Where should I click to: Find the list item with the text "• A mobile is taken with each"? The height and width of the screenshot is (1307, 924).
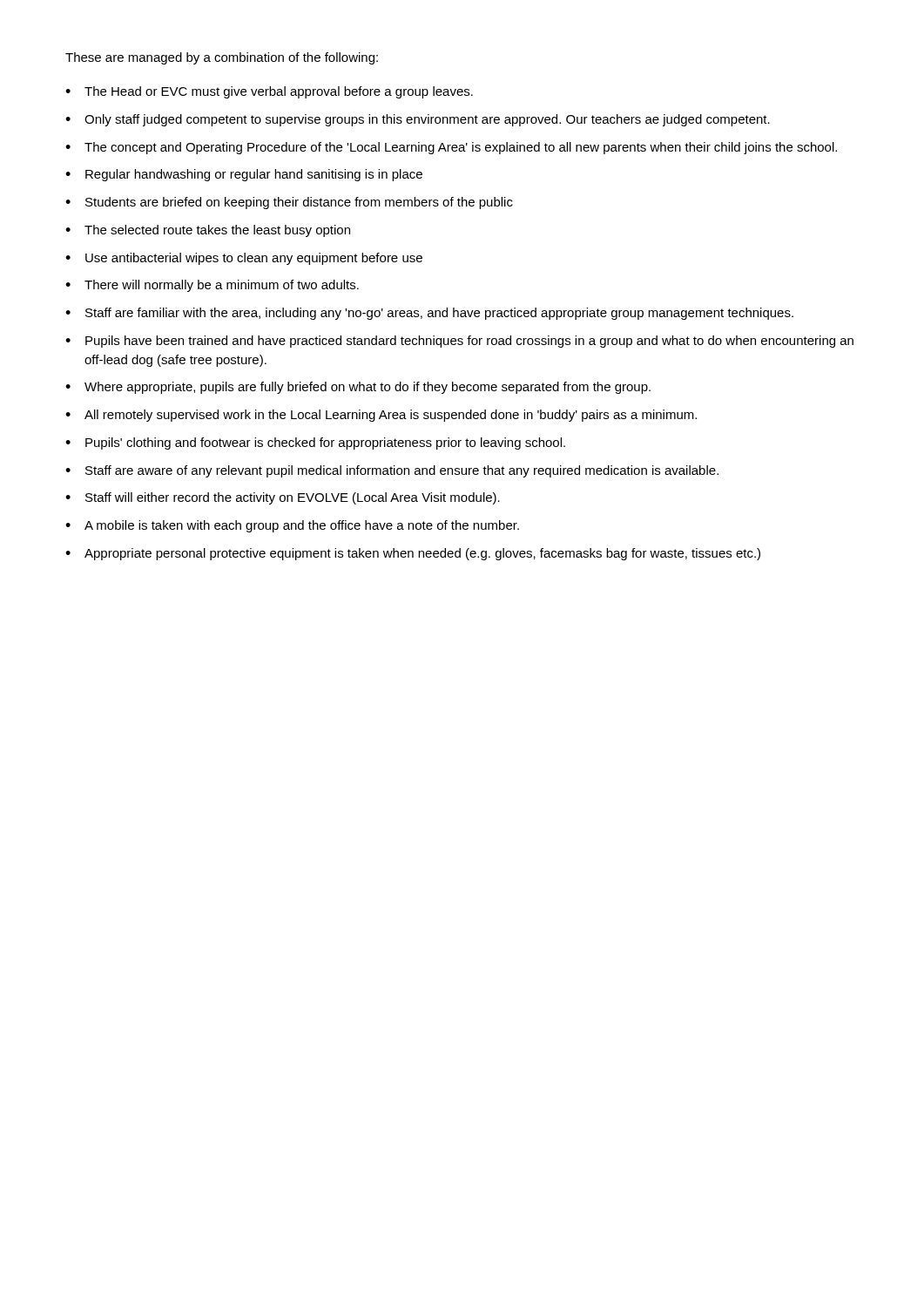[x=462, y=525]
